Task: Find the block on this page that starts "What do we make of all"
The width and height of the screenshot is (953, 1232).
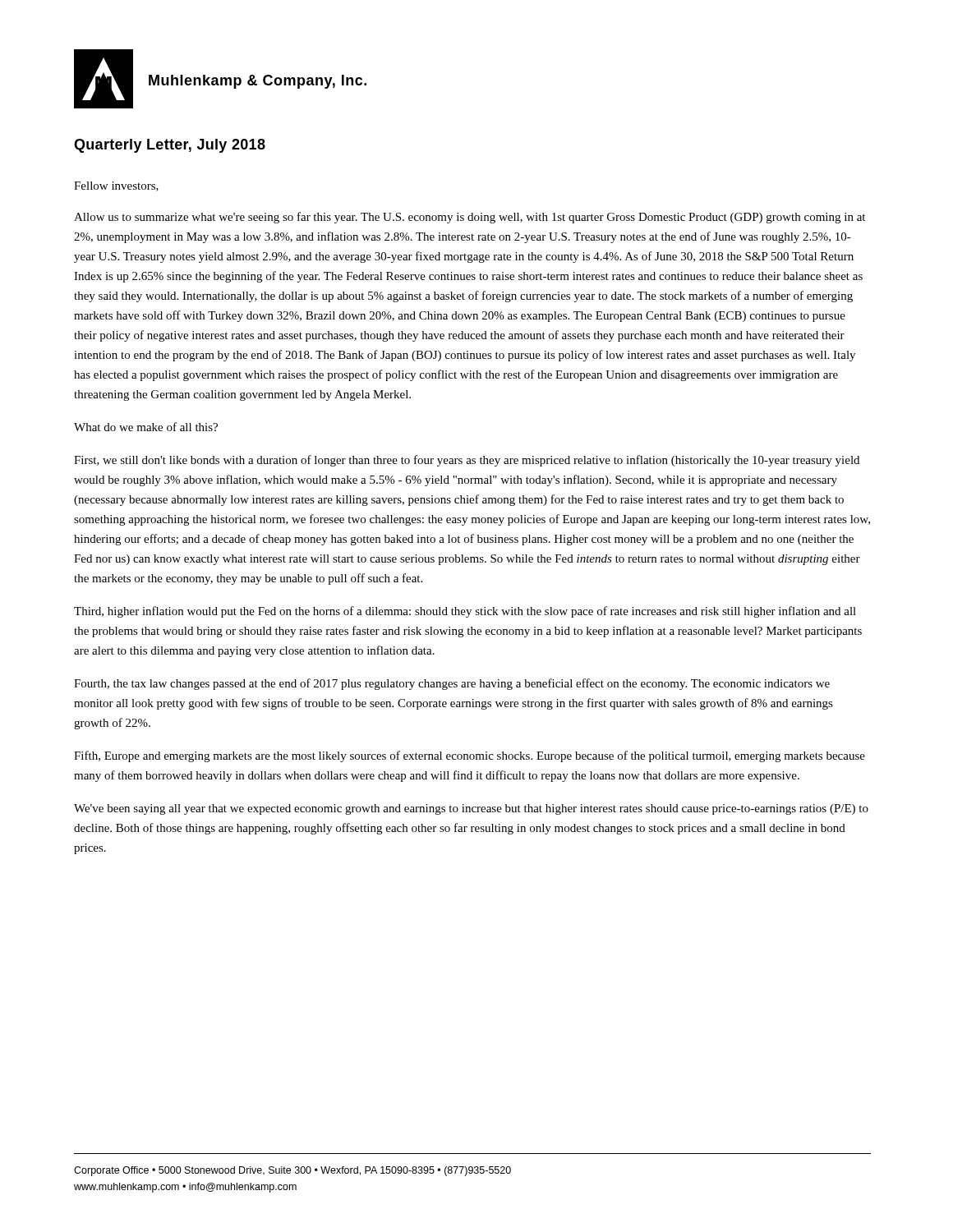Action: coord(146,427)
